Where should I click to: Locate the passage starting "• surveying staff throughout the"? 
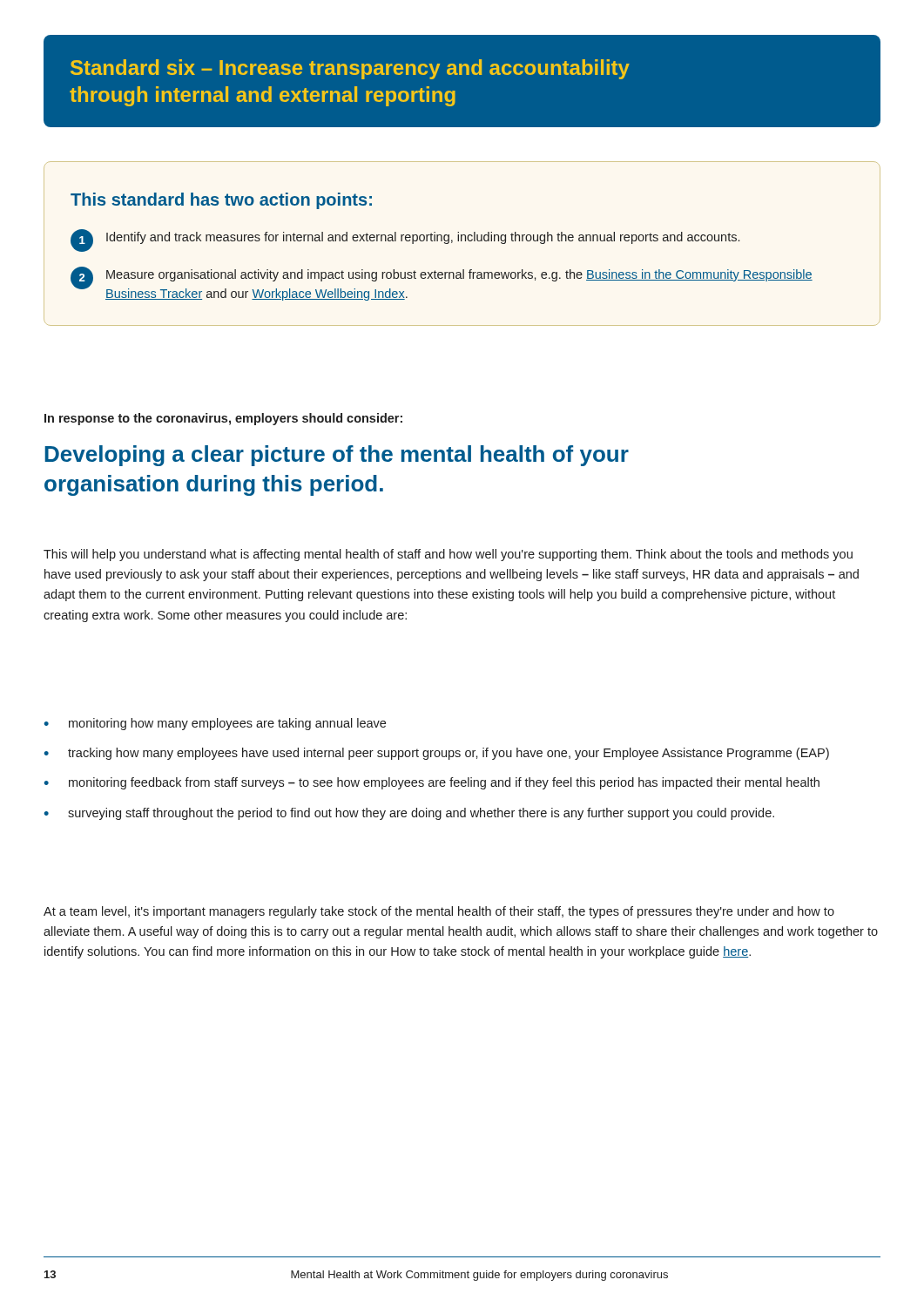tap(409, 814)
